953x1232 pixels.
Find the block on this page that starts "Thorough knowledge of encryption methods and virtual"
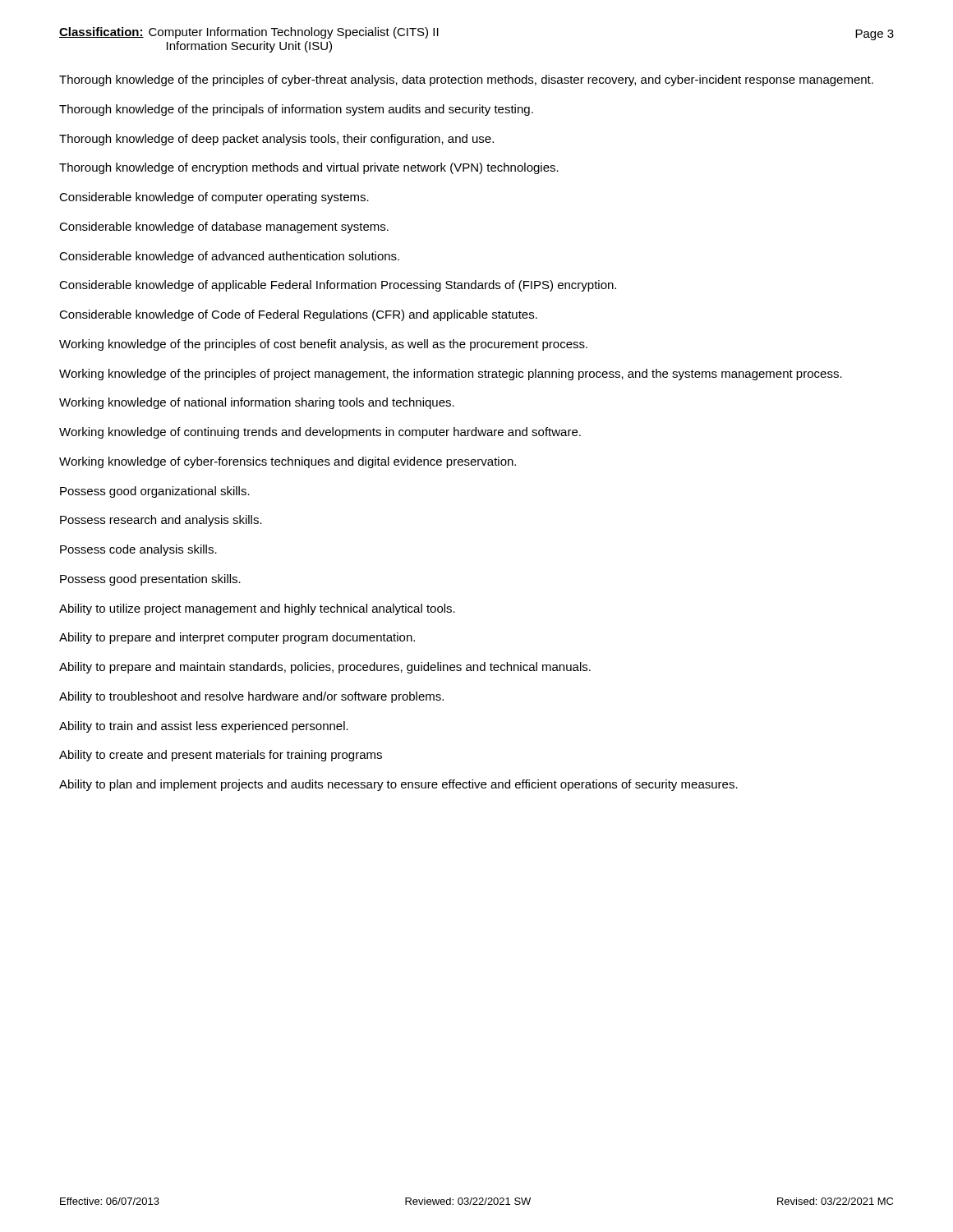point(309,167)
